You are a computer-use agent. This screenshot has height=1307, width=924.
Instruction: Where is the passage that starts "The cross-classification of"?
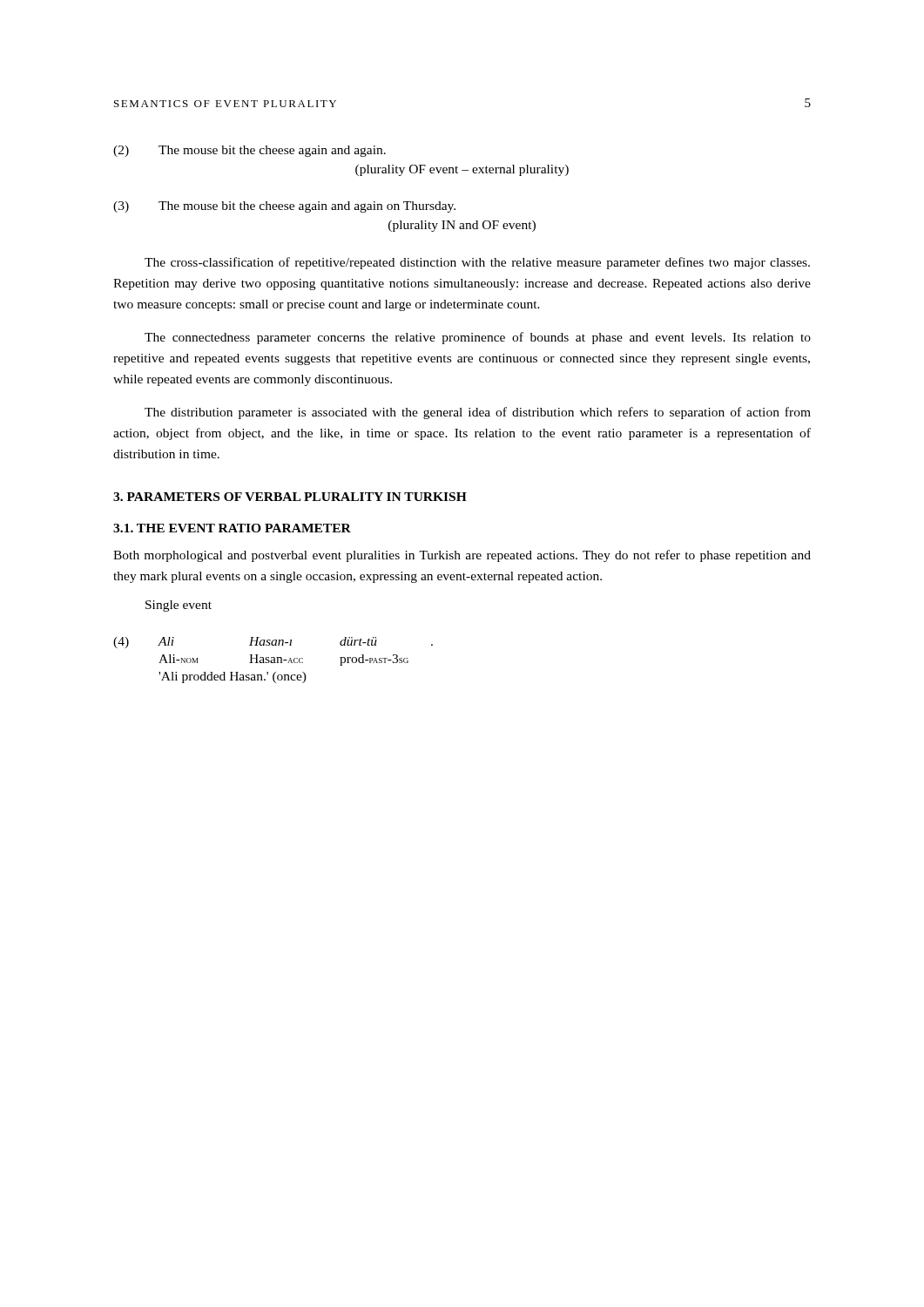coord(462,283)
